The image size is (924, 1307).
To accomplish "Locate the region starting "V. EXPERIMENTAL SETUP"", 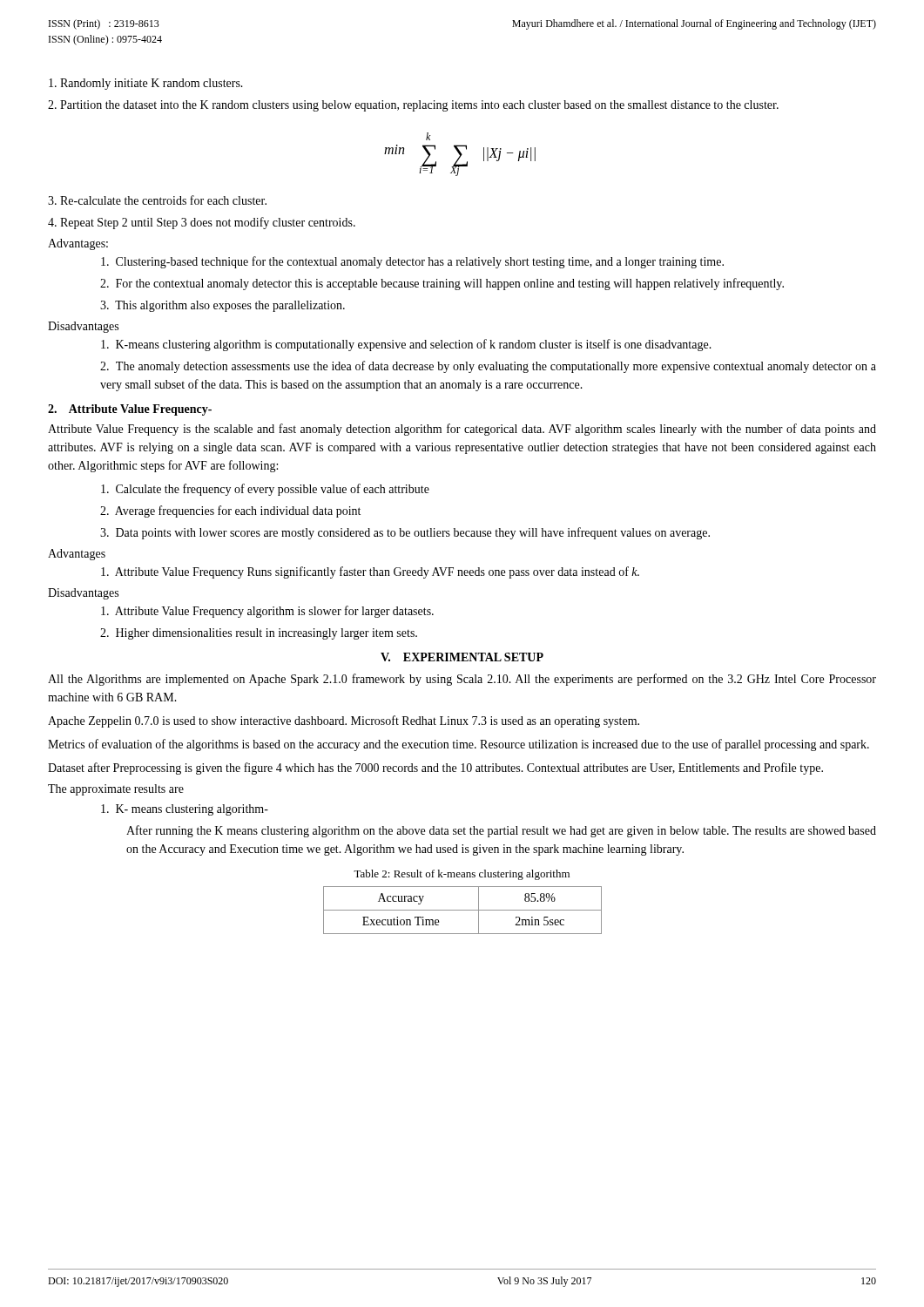I will click(x=462, y=657).
